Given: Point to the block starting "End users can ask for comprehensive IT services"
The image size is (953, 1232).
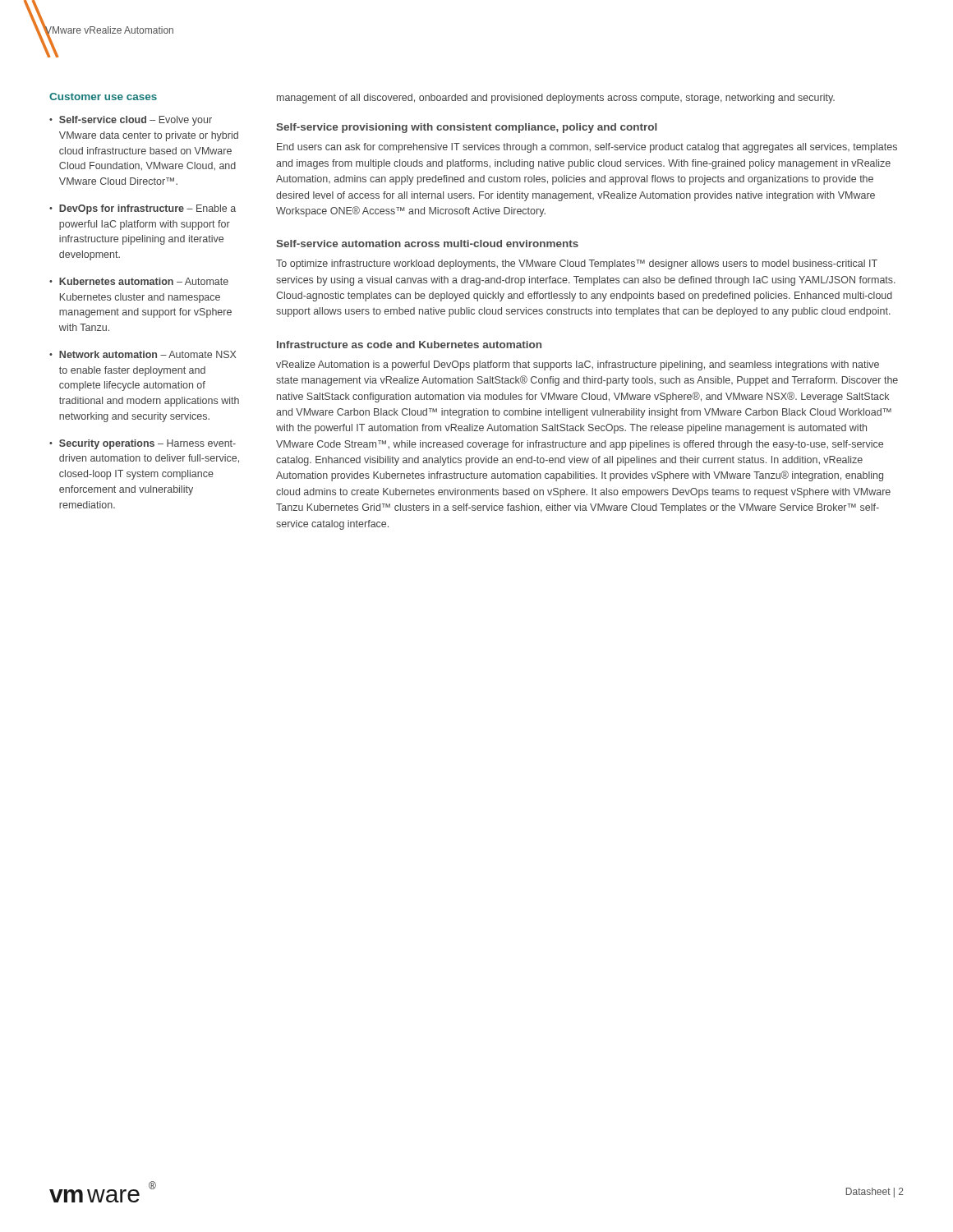Looking at the screenshot, I should pyautogui.click(x=587, y=179).
